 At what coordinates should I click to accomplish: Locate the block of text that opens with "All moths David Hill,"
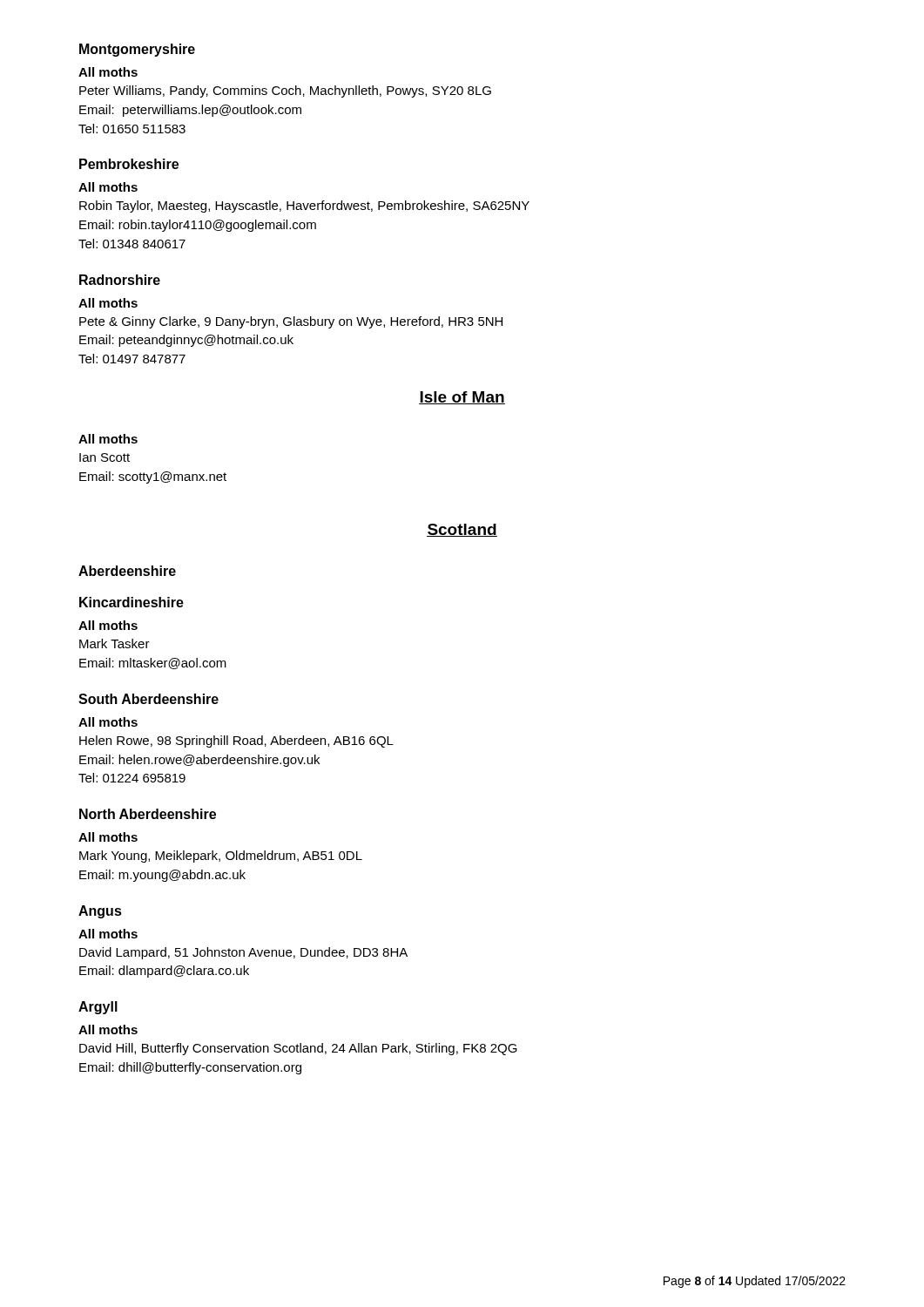(x=462, y=1049)
